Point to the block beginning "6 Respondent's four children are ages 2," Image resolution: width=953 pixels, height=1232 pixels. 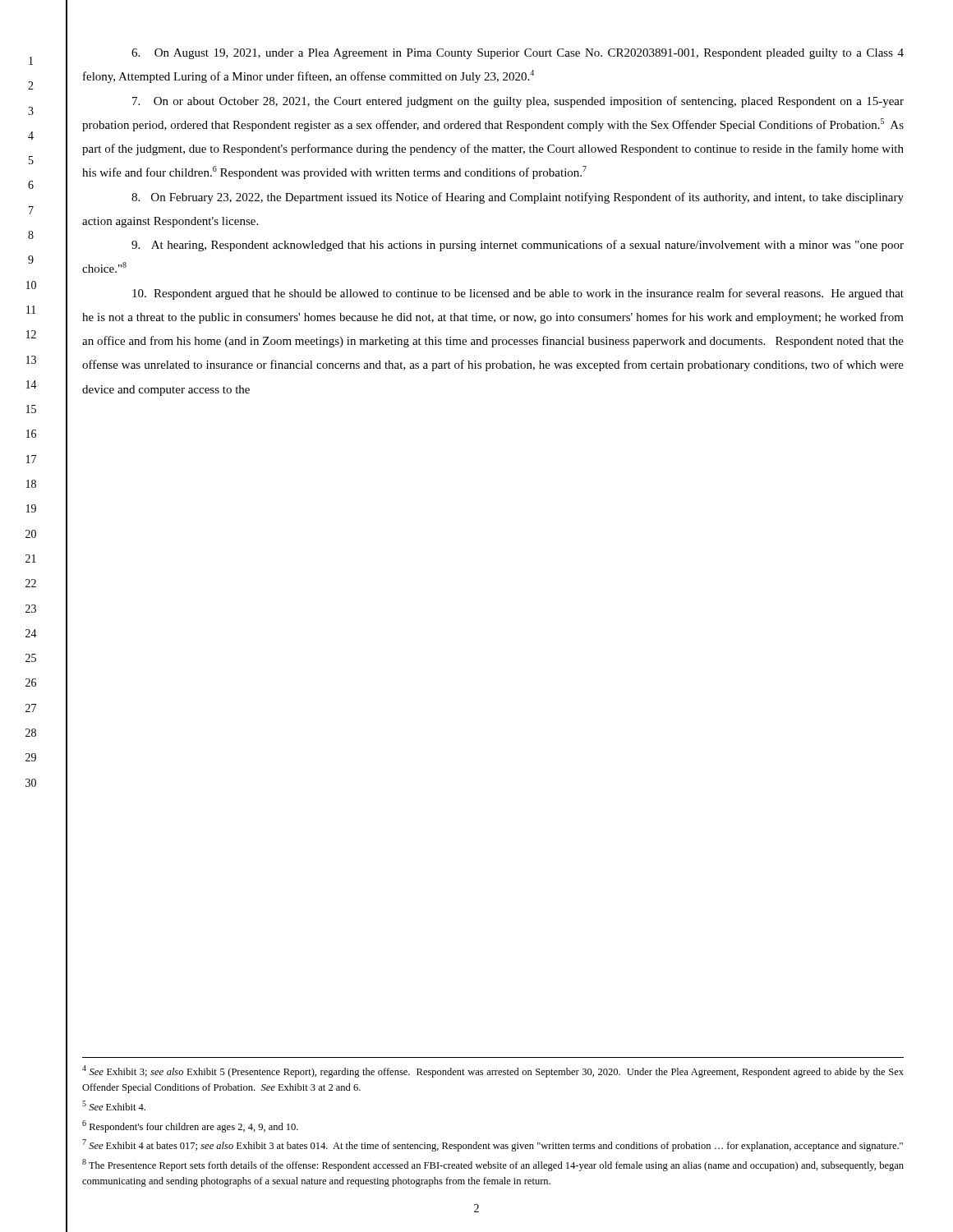pos(190,1125)
